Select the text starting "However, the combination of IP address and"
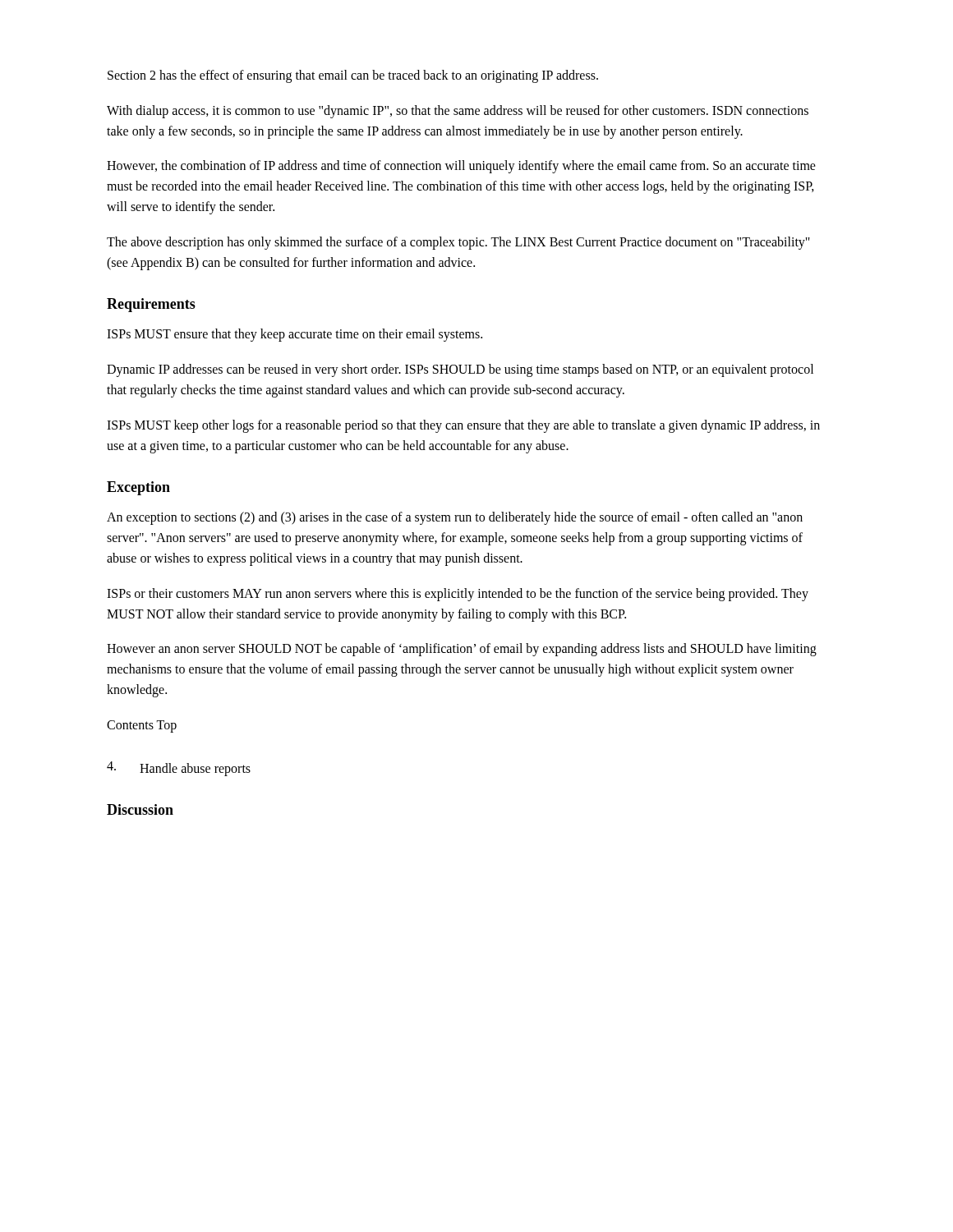Image resolution: width=953 pixels, height=1232 pixels. coord(461,186)
